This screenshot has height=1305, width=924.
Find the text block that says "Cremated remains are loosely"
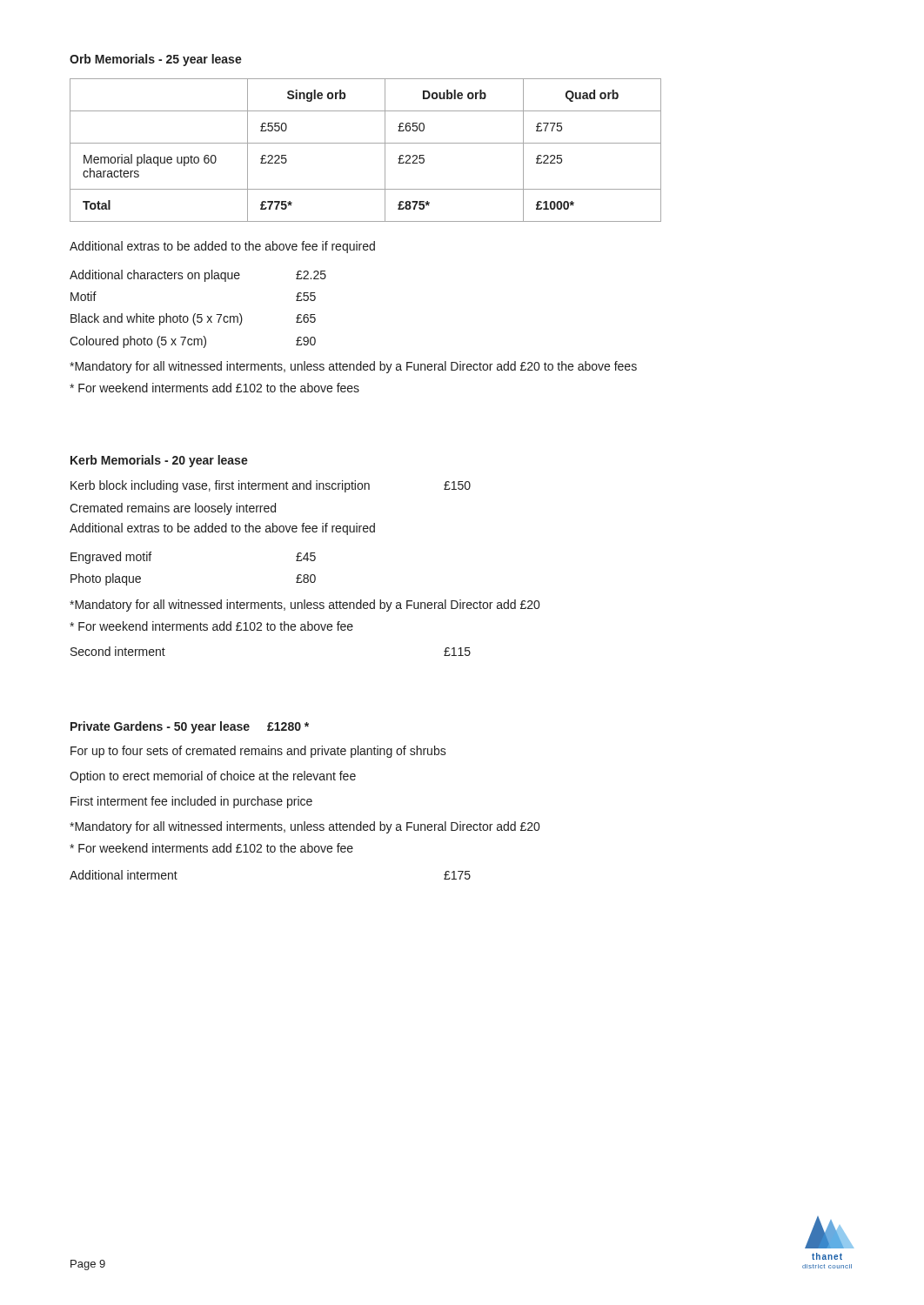[x=173, y=508]
